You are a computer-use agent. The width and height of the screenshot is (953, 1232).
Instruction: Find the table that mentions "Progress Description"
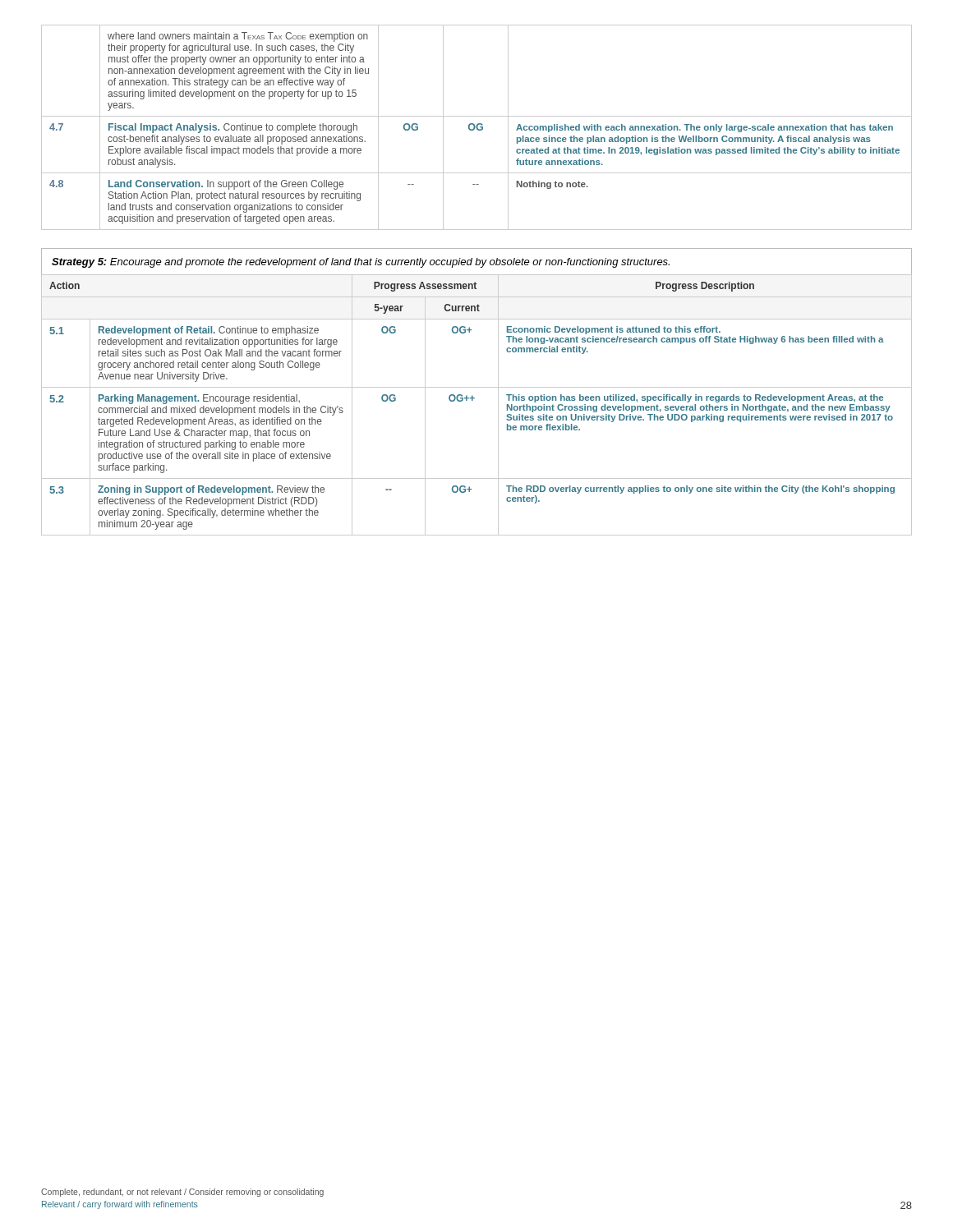click(476, 405)
